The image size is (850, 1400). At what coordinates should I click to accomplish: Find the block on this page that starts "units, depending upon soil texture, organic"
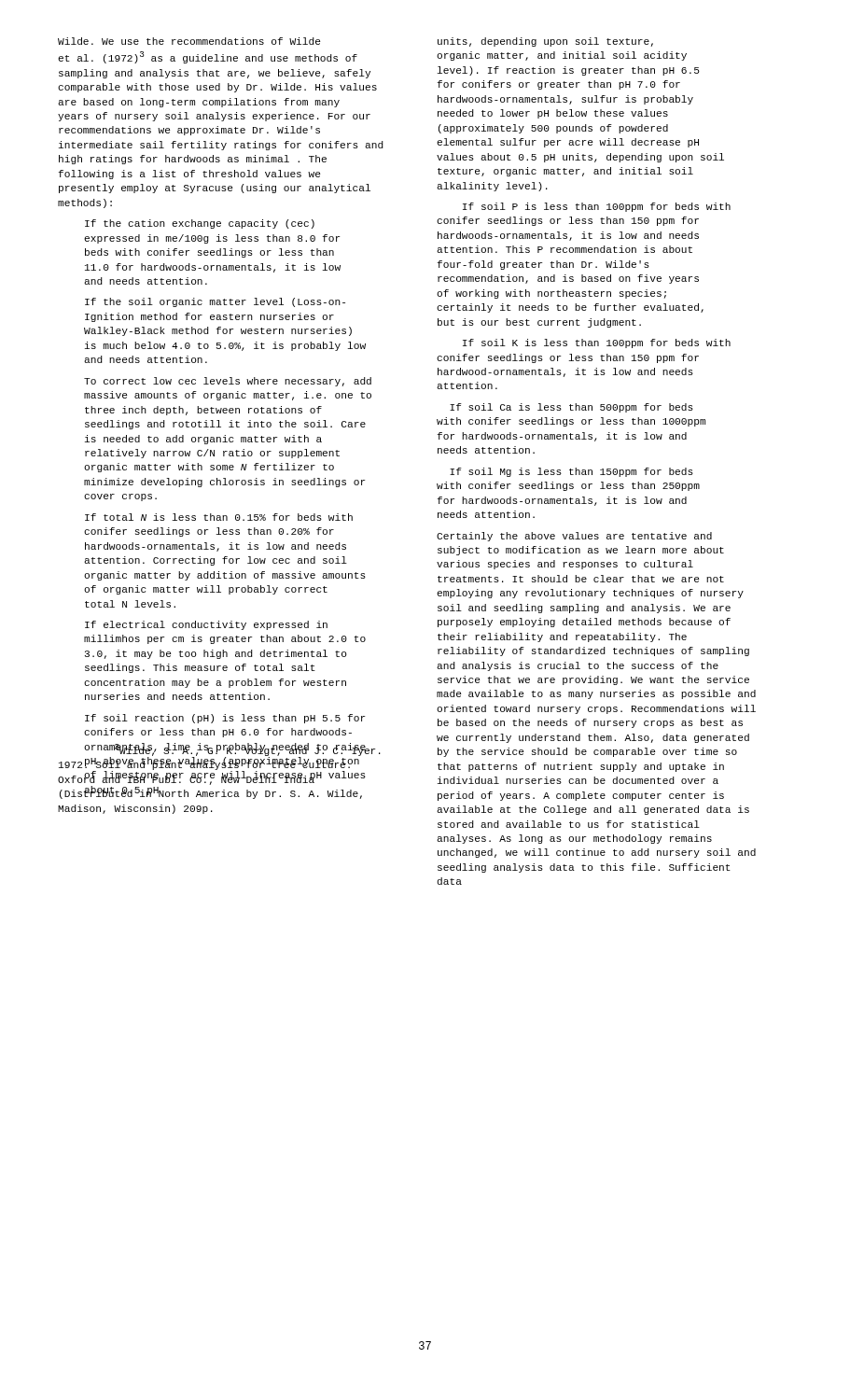click(x=614, y=115)
